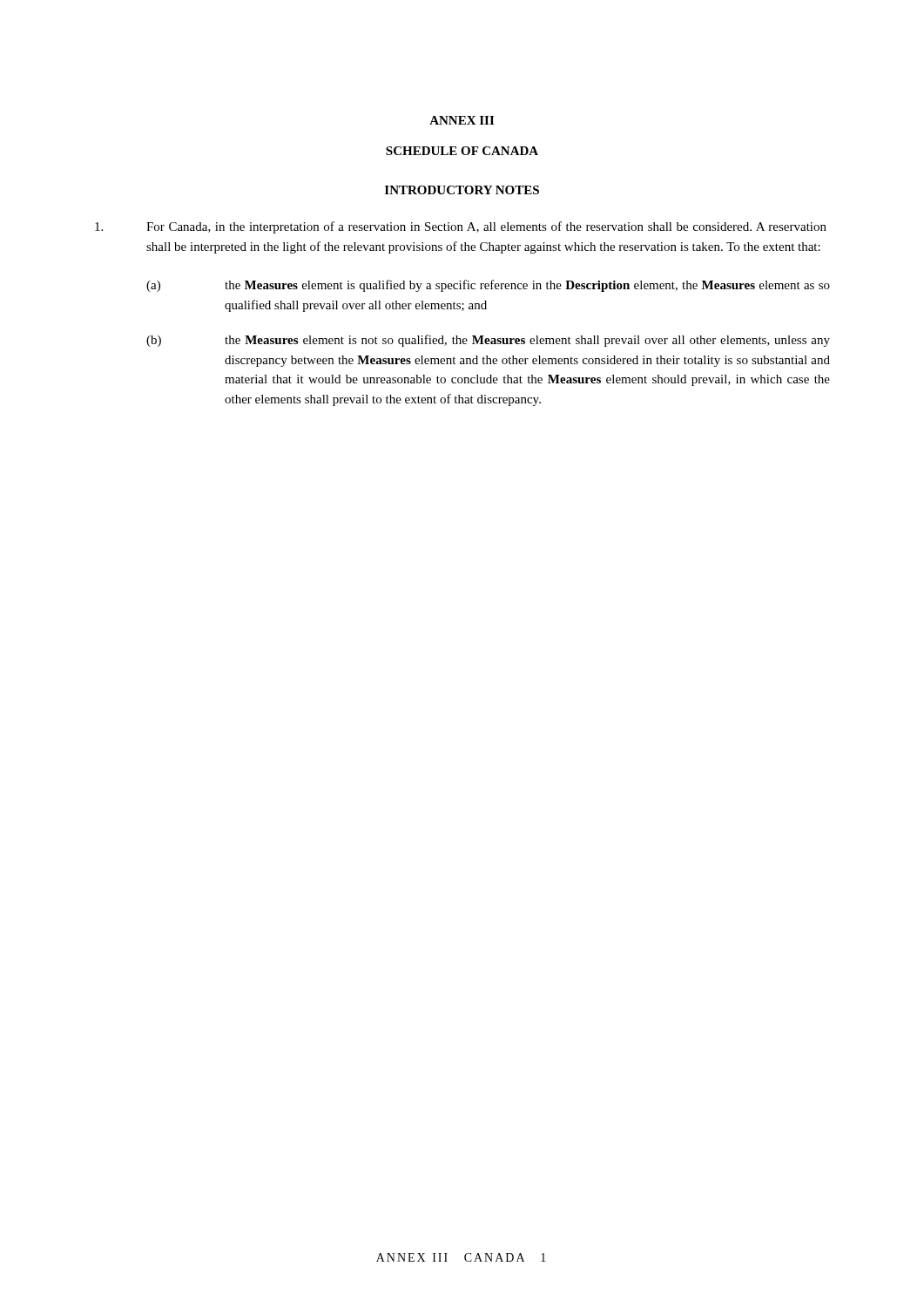Navigate to the text block starting "(b) the Measures element"
Image resolution: width=924 pixels, height=1307 pixels.
coord(462,369)
